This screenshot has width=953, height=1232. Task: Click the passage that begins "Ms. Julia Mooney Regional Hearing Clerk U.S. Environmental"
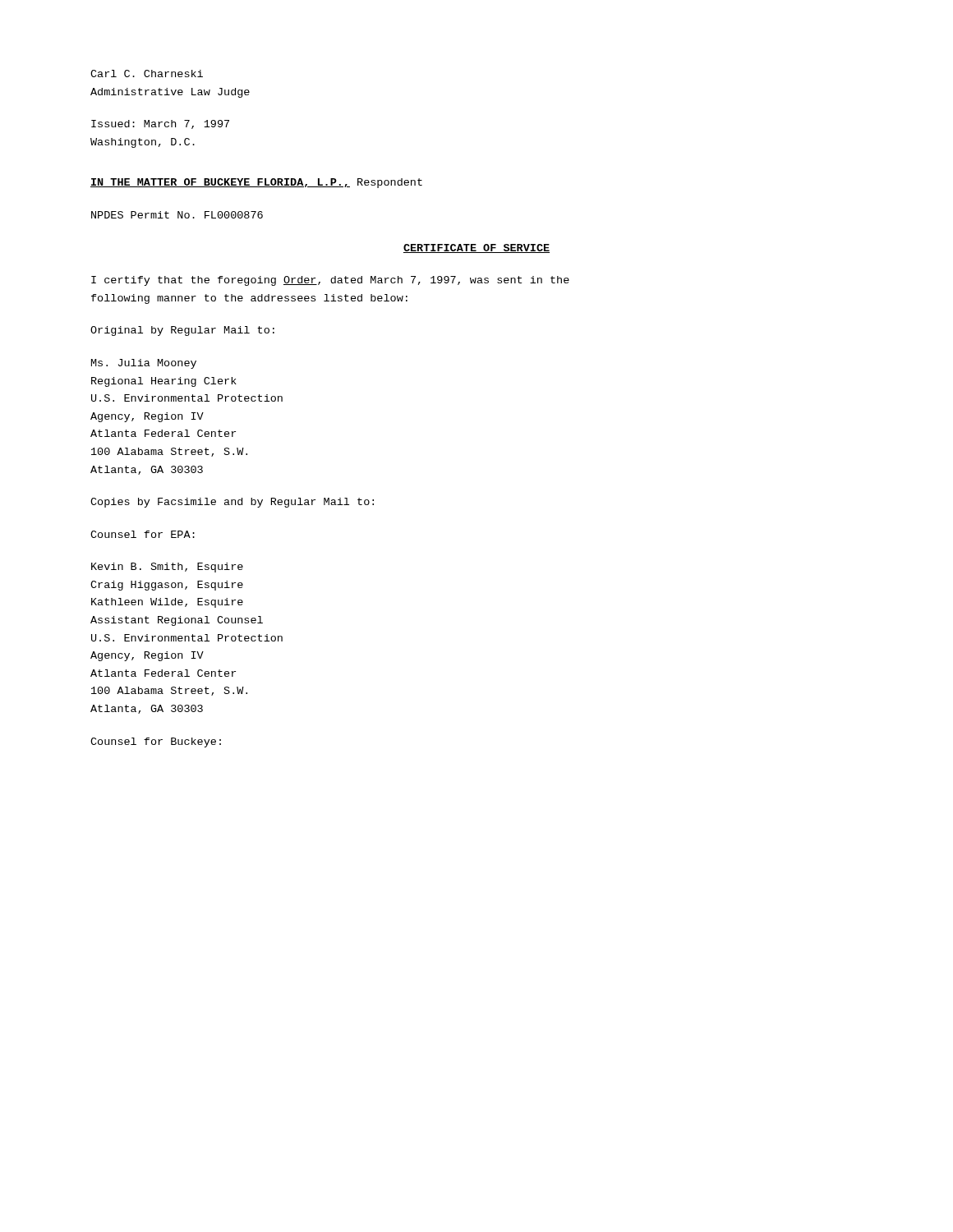tap(187, 417)
